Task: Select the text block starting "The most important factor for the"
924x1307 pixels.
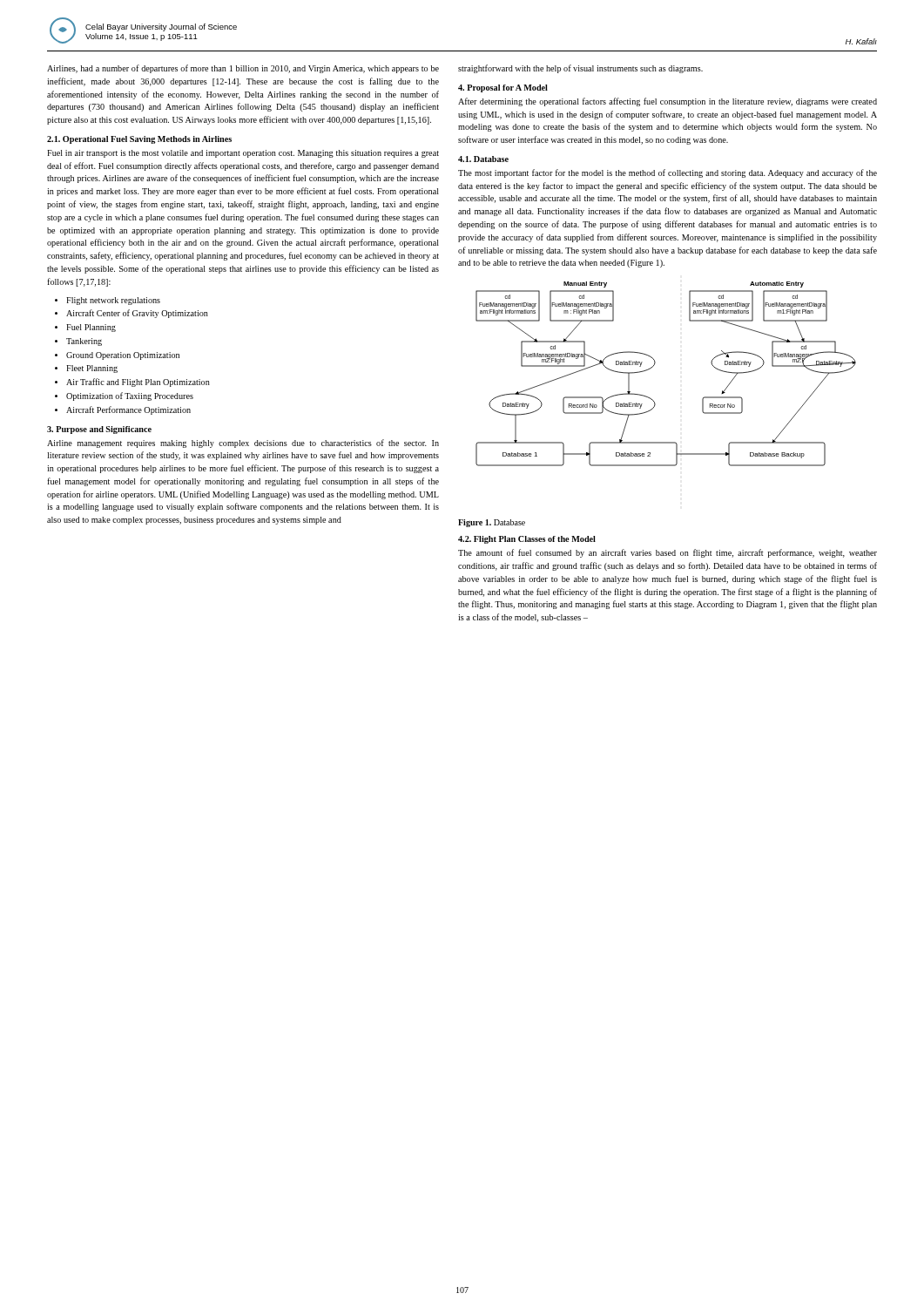Action: (x=668, y=219)
